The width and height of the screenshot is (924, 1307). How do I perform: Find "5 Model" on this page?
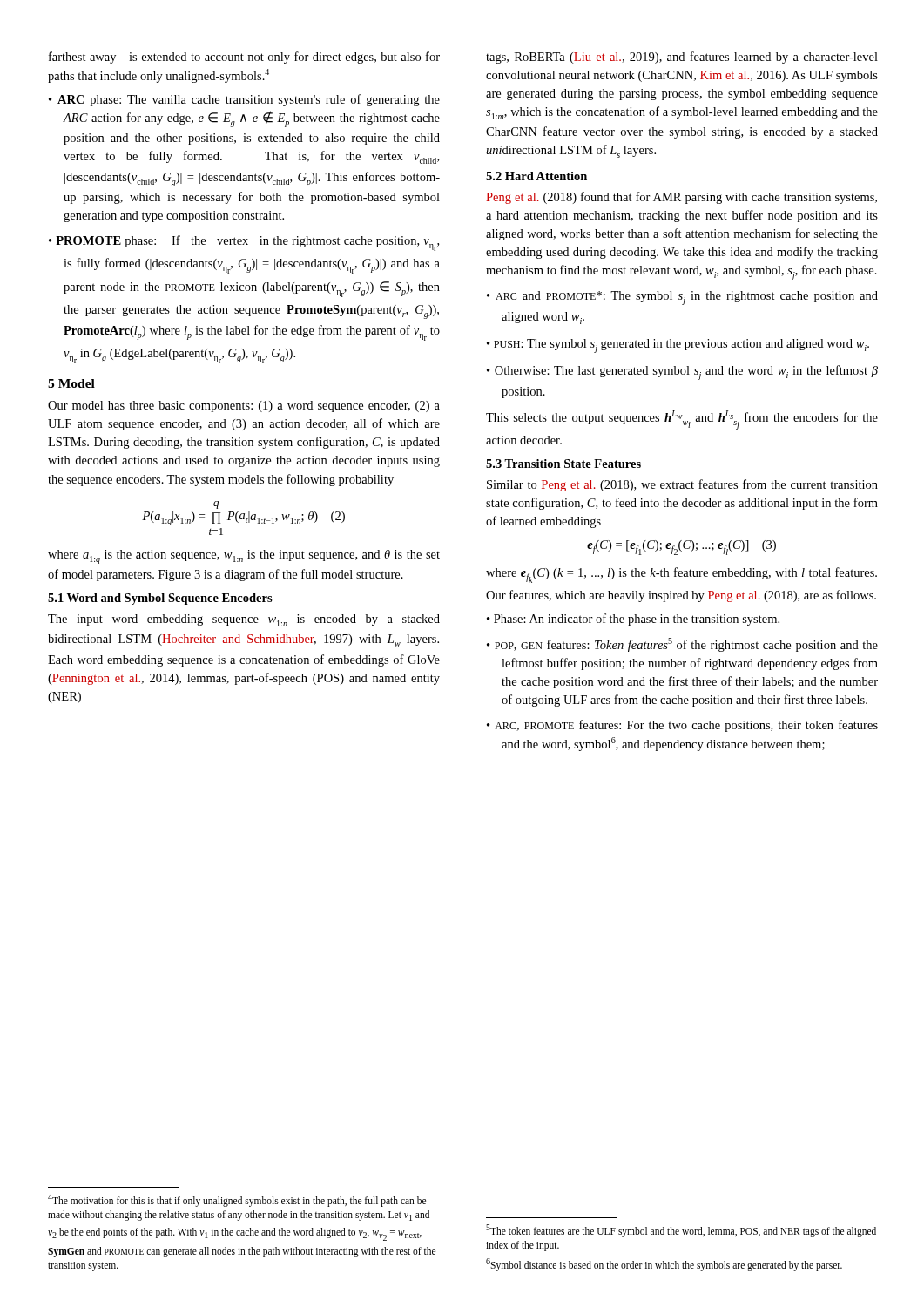(x=71, y=383)
